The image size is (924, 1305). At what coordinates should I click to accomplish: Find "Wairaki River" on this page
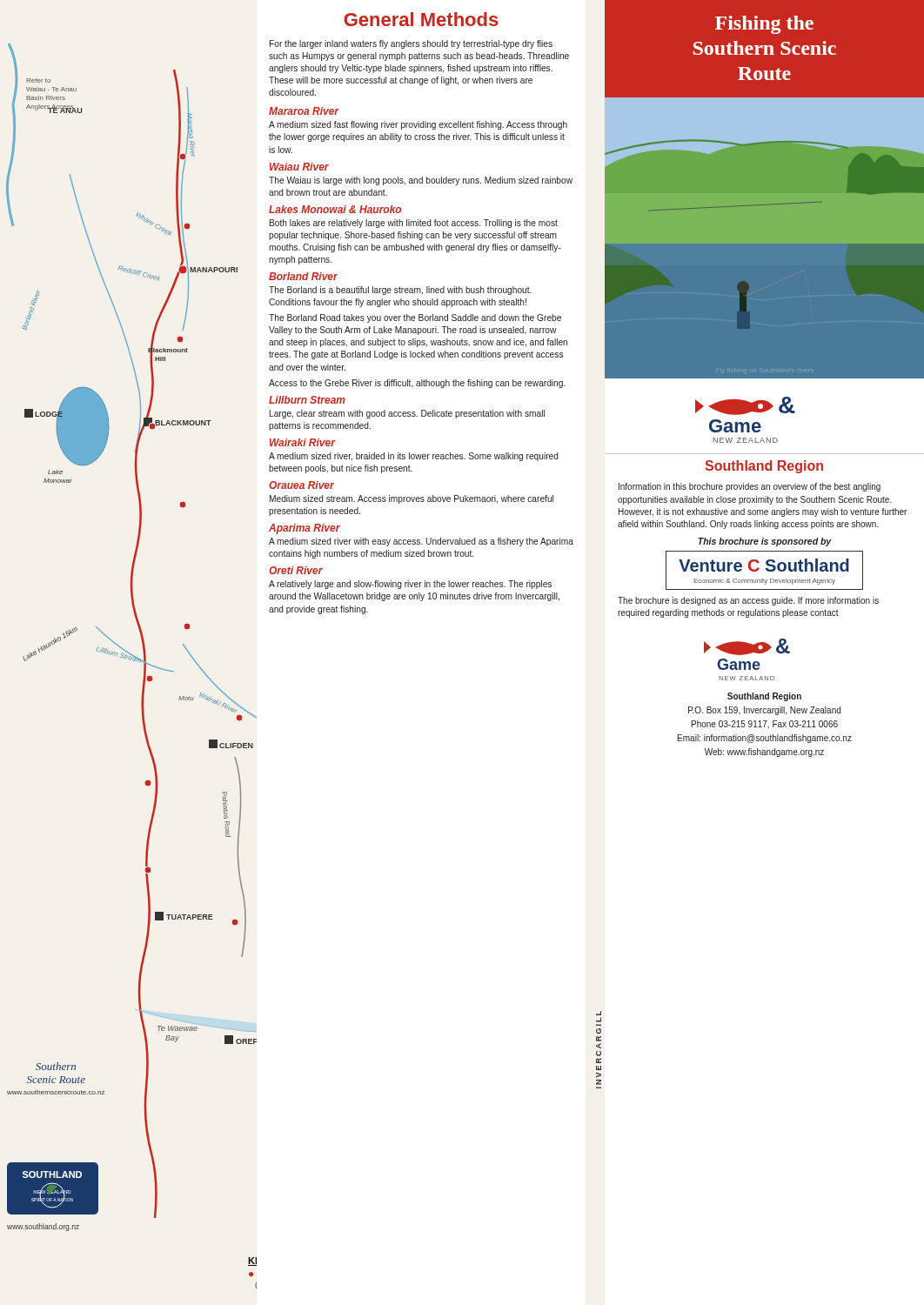[302, 443]
